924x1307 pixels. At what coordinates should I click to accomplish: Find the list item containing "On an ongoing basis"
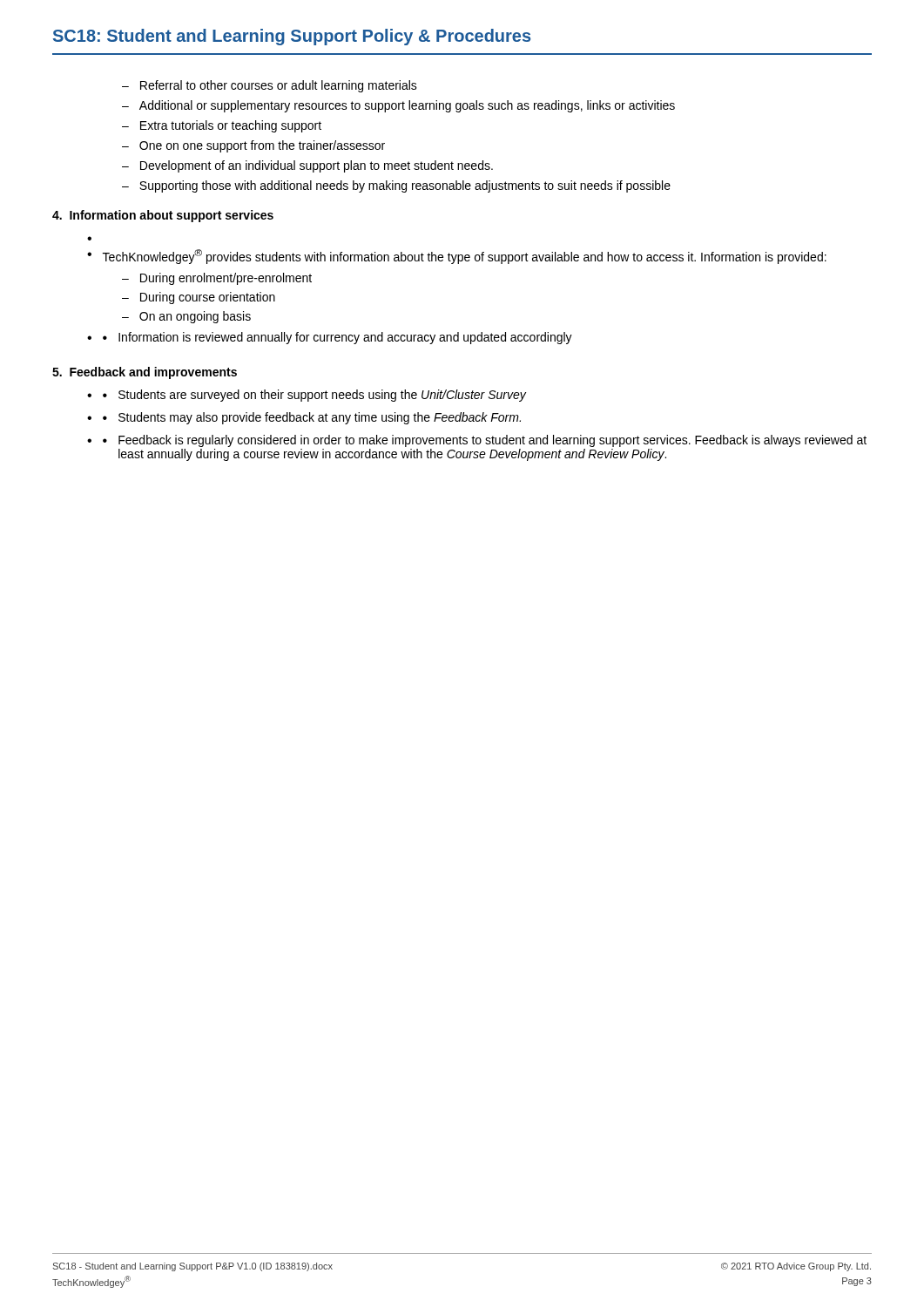195,316
